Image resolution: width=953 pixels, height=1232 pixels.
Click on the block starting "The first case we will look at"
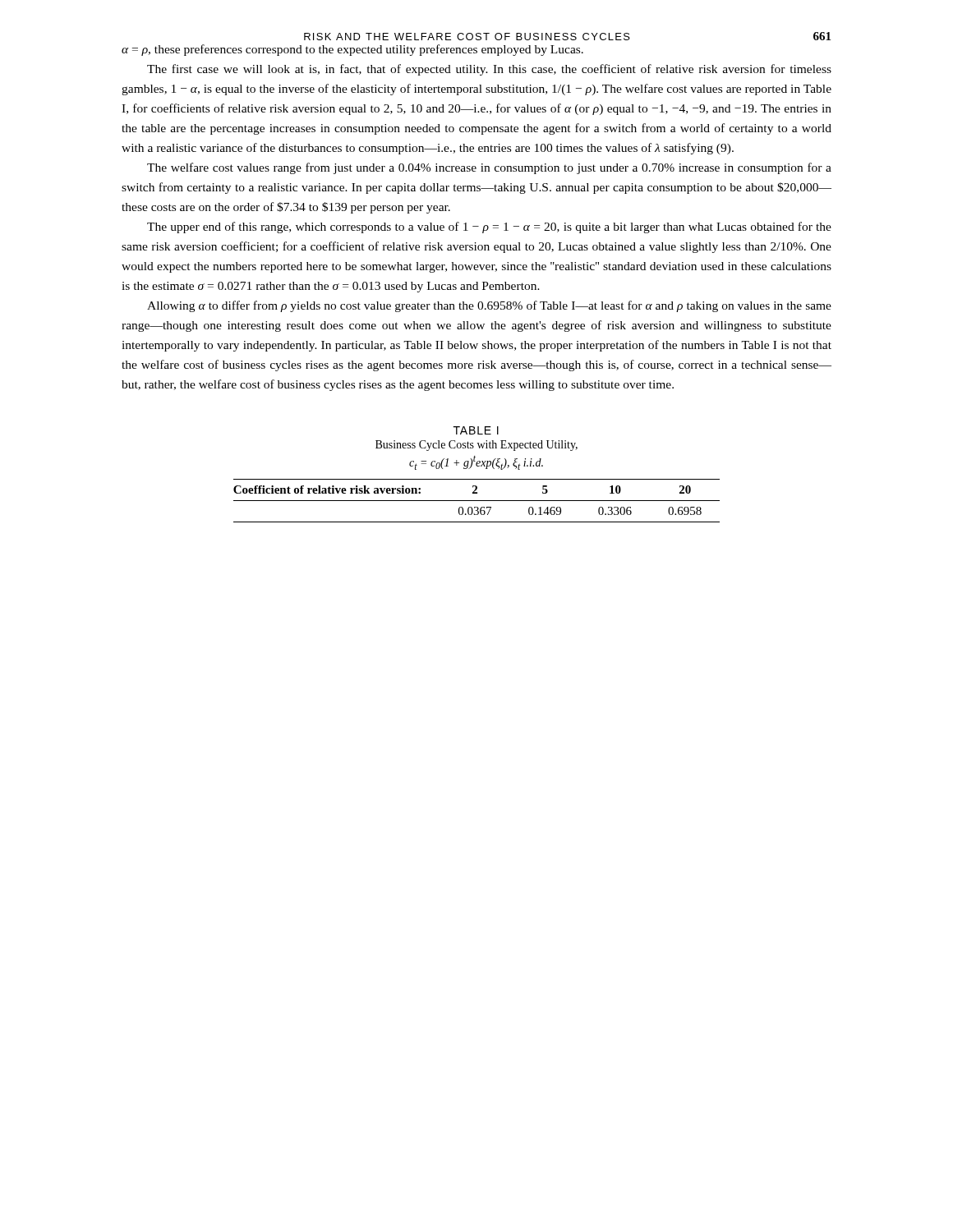[x=476, y=108]
